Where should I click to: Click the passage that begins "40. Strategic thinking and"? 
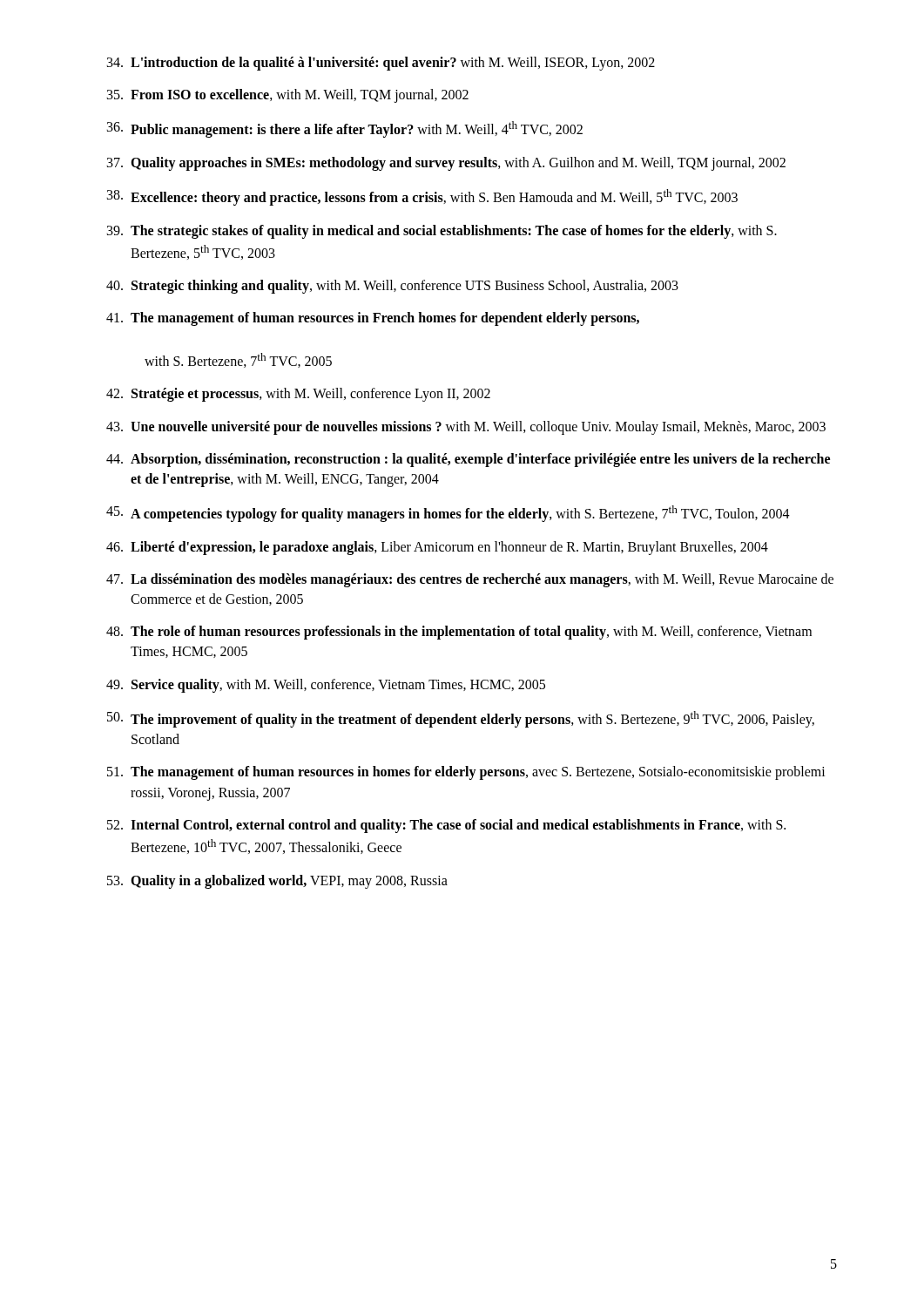point(458,286)
